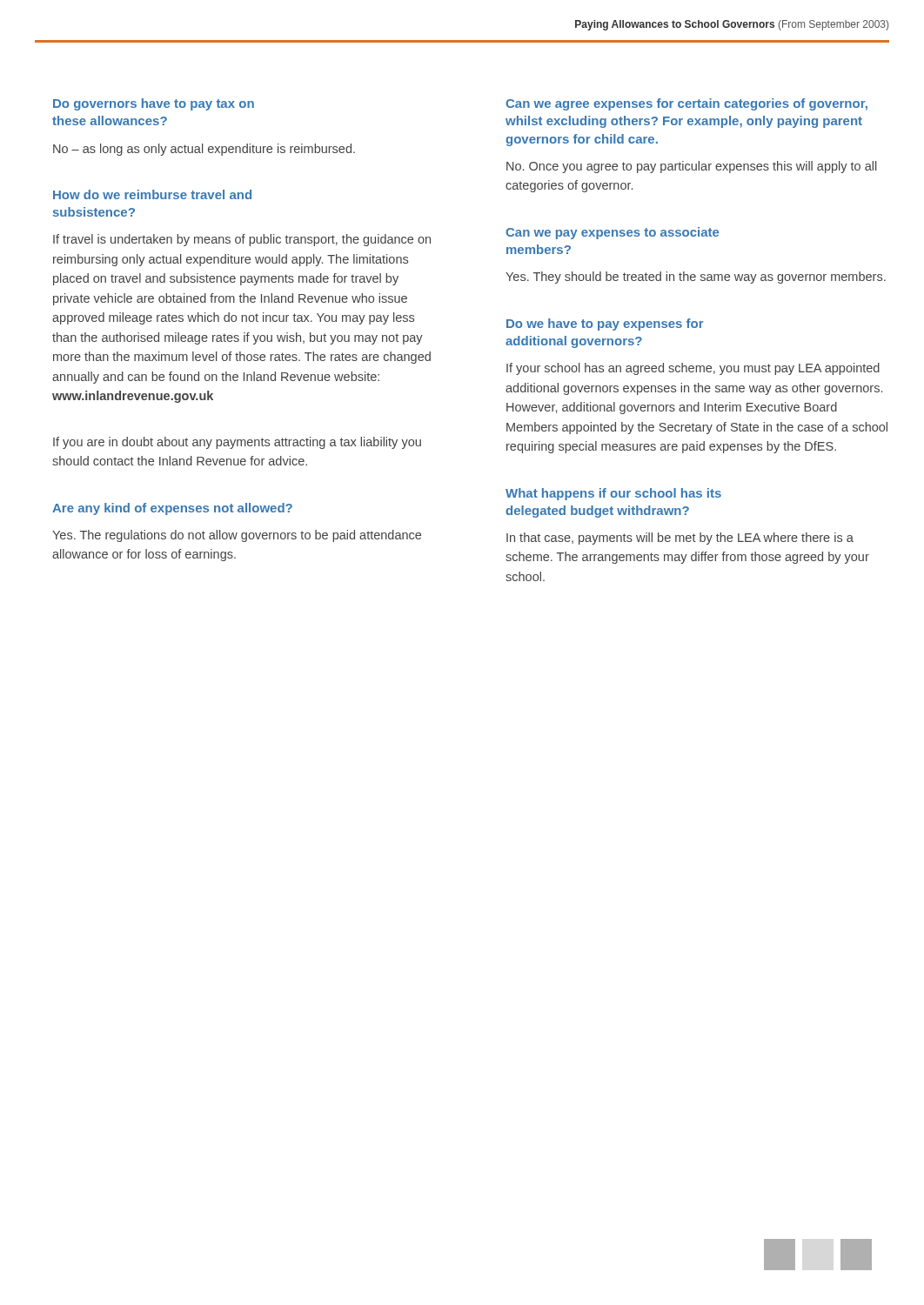Viewport: 924px width, 1305px height.
Task: Navigate to the text block starting "Yes. They should be treated"
Action: point(696,277)
